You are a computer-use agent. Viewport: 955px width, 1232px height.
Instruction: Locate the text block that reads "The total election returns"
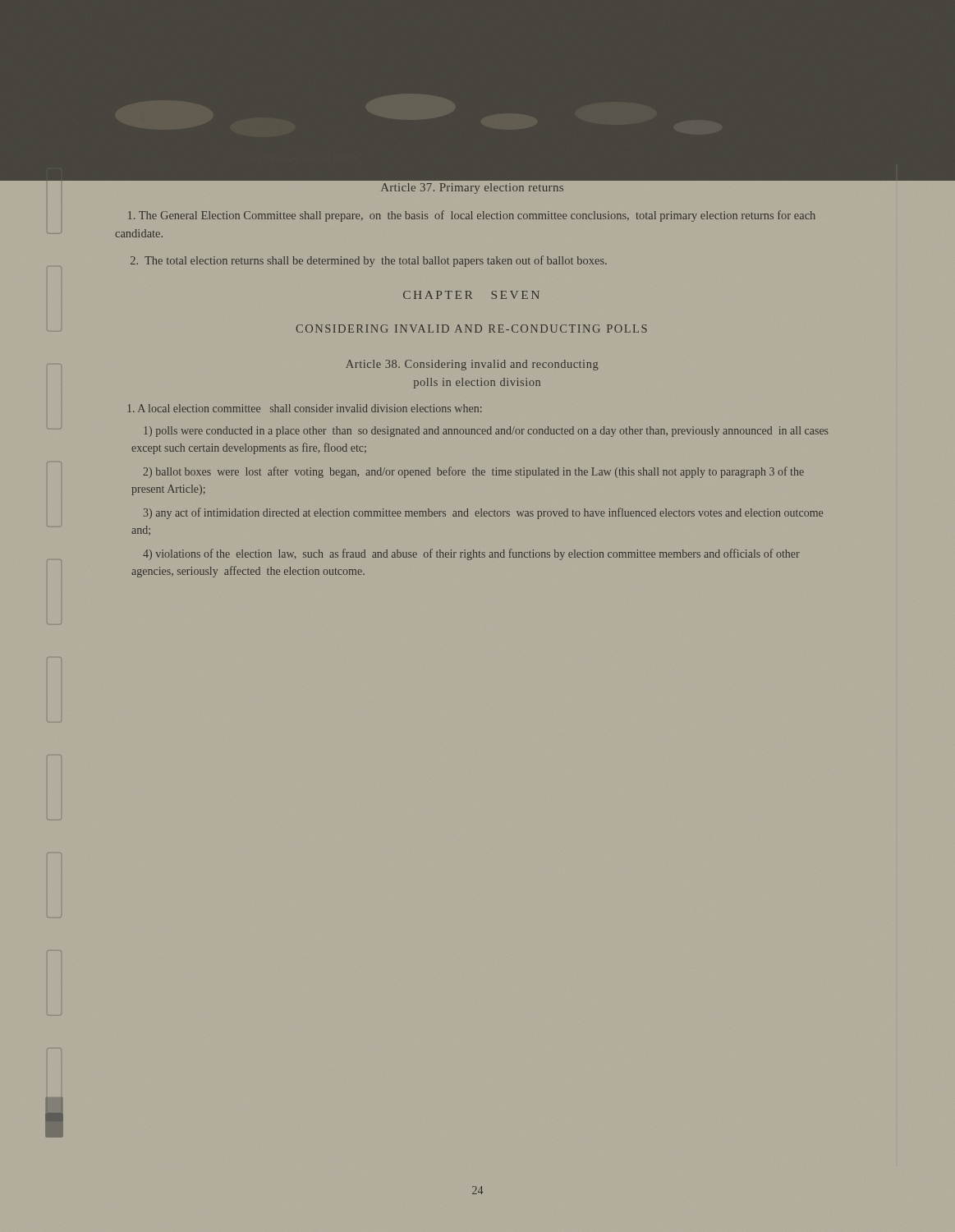pos(361,260)
